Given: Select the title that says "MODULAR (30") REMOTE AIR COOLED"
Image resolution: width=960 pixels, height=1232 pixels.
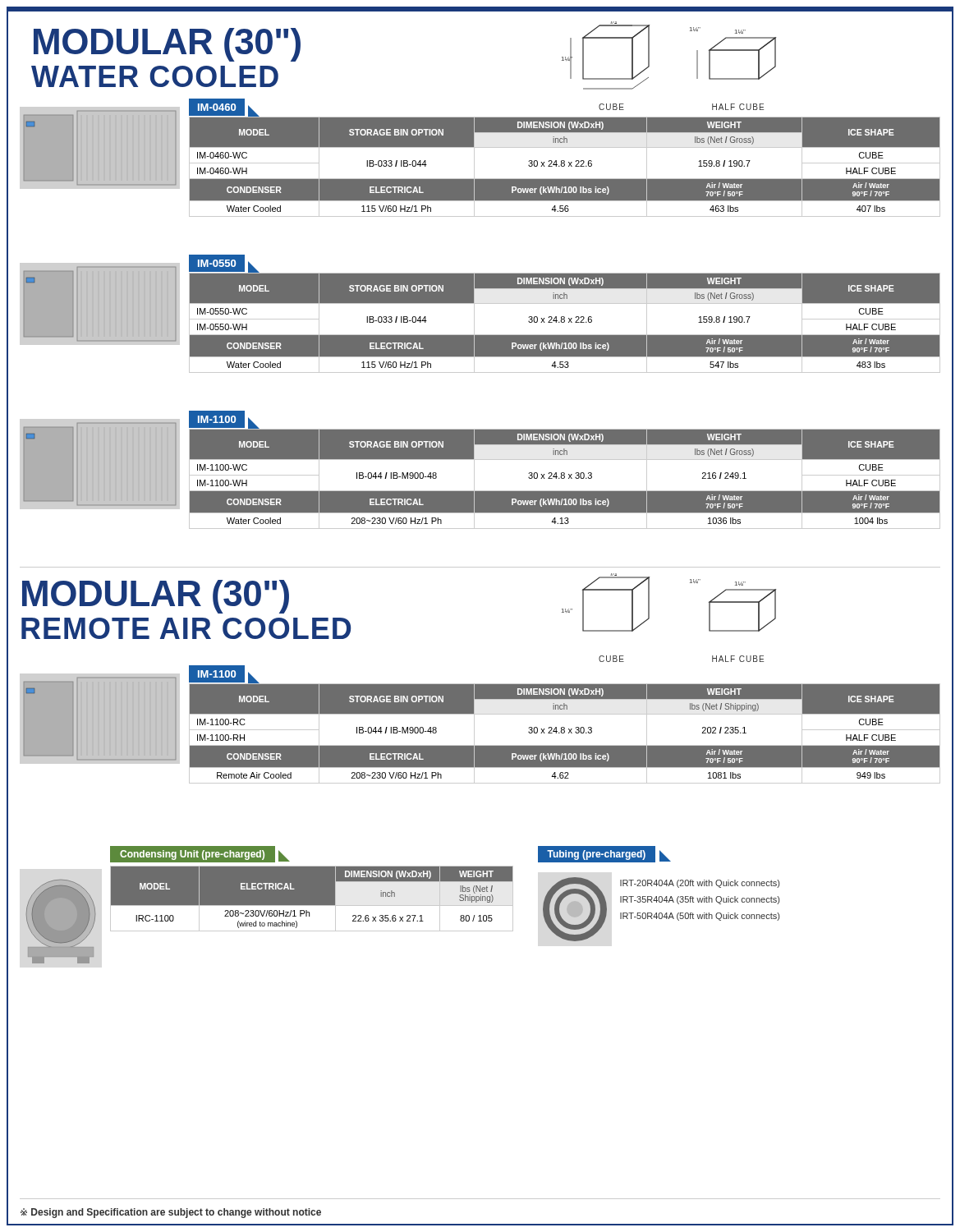Looking at the screenshot, I should coord(186,610).
